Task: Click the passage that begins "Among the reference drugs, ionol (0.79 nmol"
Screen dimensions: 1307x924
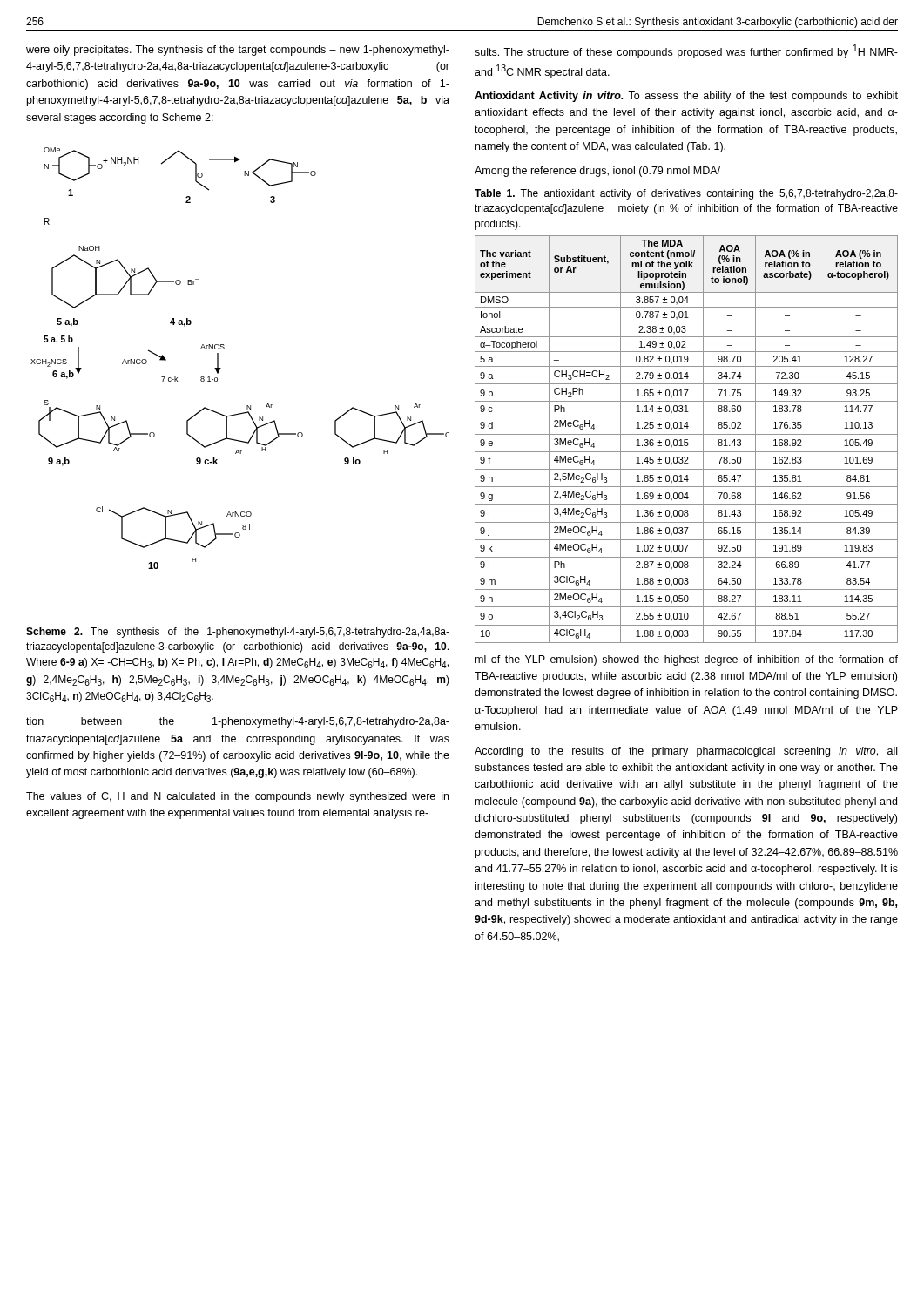Action: (x=597, y=170)
